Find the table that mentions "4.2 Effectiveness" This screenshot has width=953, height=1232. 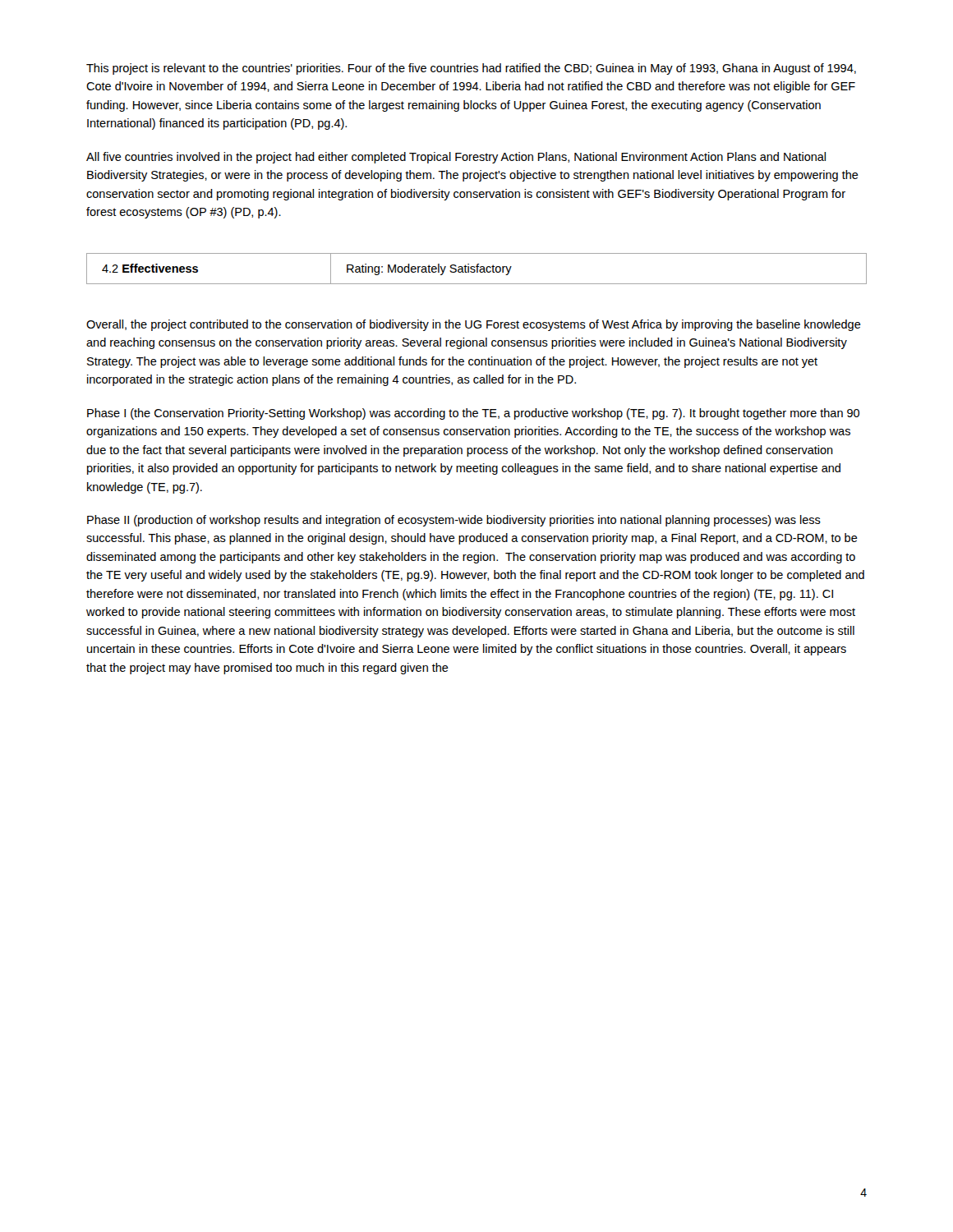coord(476,268)
